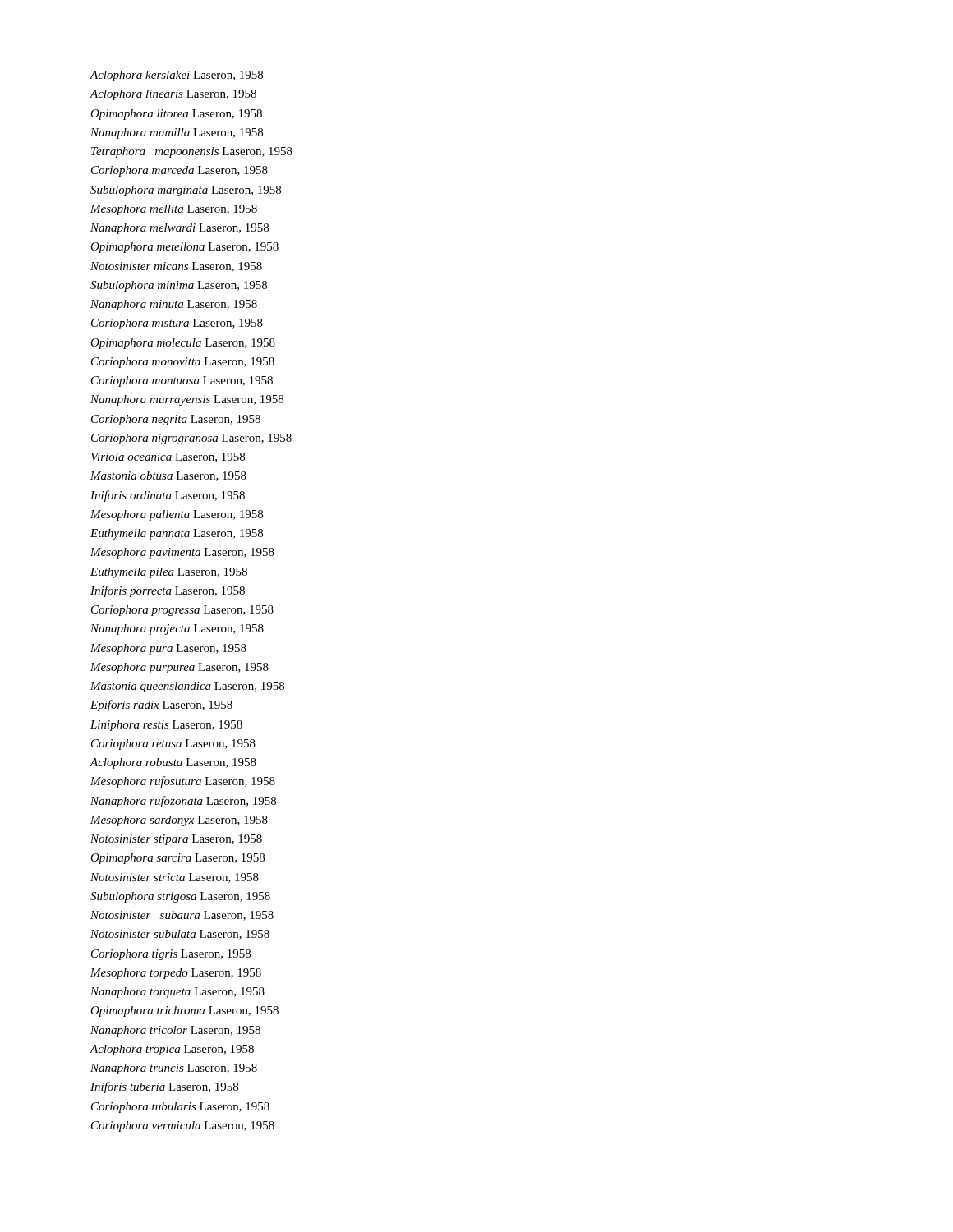Find the block starting "Subulophora minima Laseron, 1958"
Screen dimensions: 1232x953
(179, 285)
